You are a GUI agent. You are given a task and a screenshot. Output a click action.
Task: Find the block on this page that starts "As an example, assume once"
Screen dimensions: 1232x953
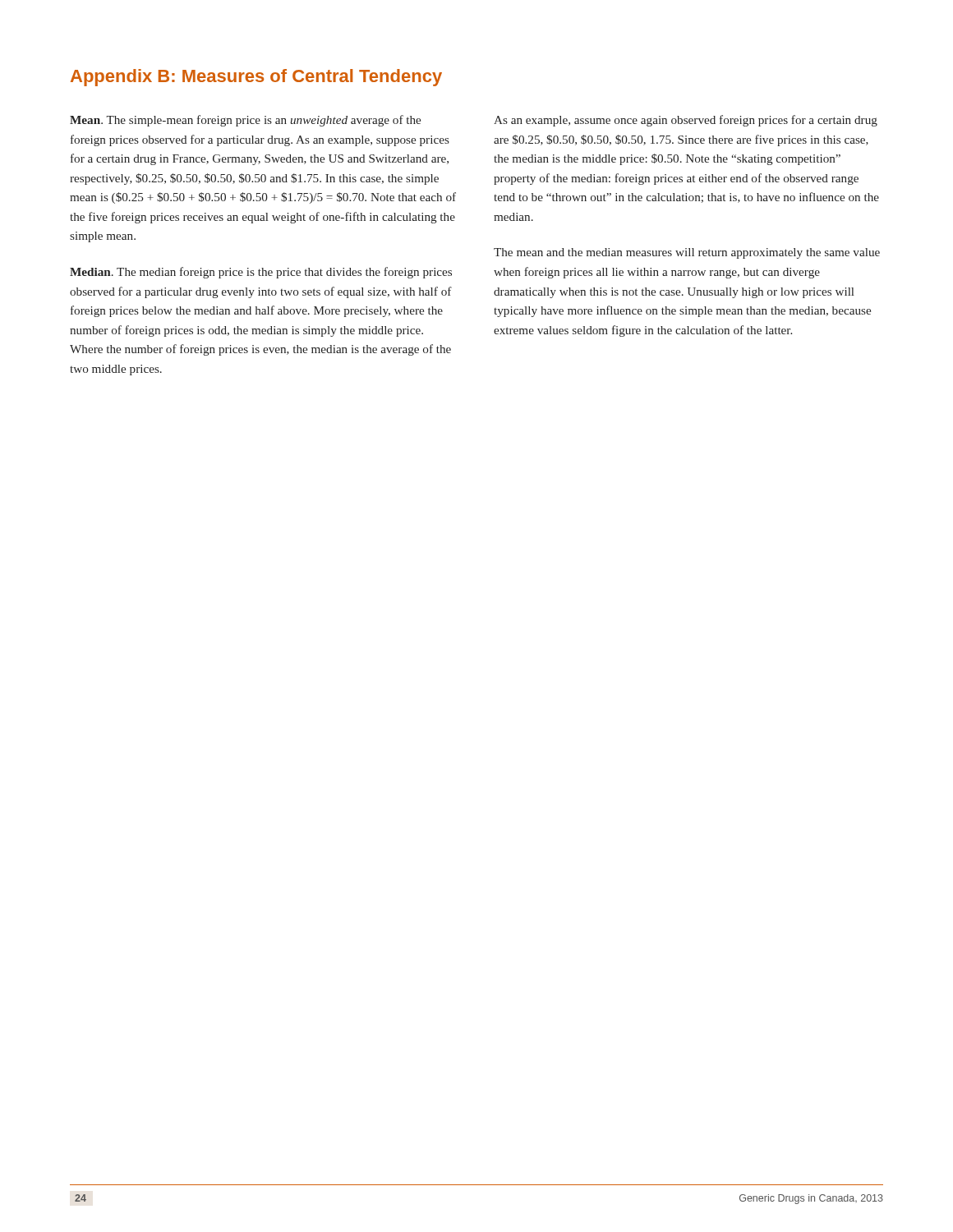[x=688, y=168]
